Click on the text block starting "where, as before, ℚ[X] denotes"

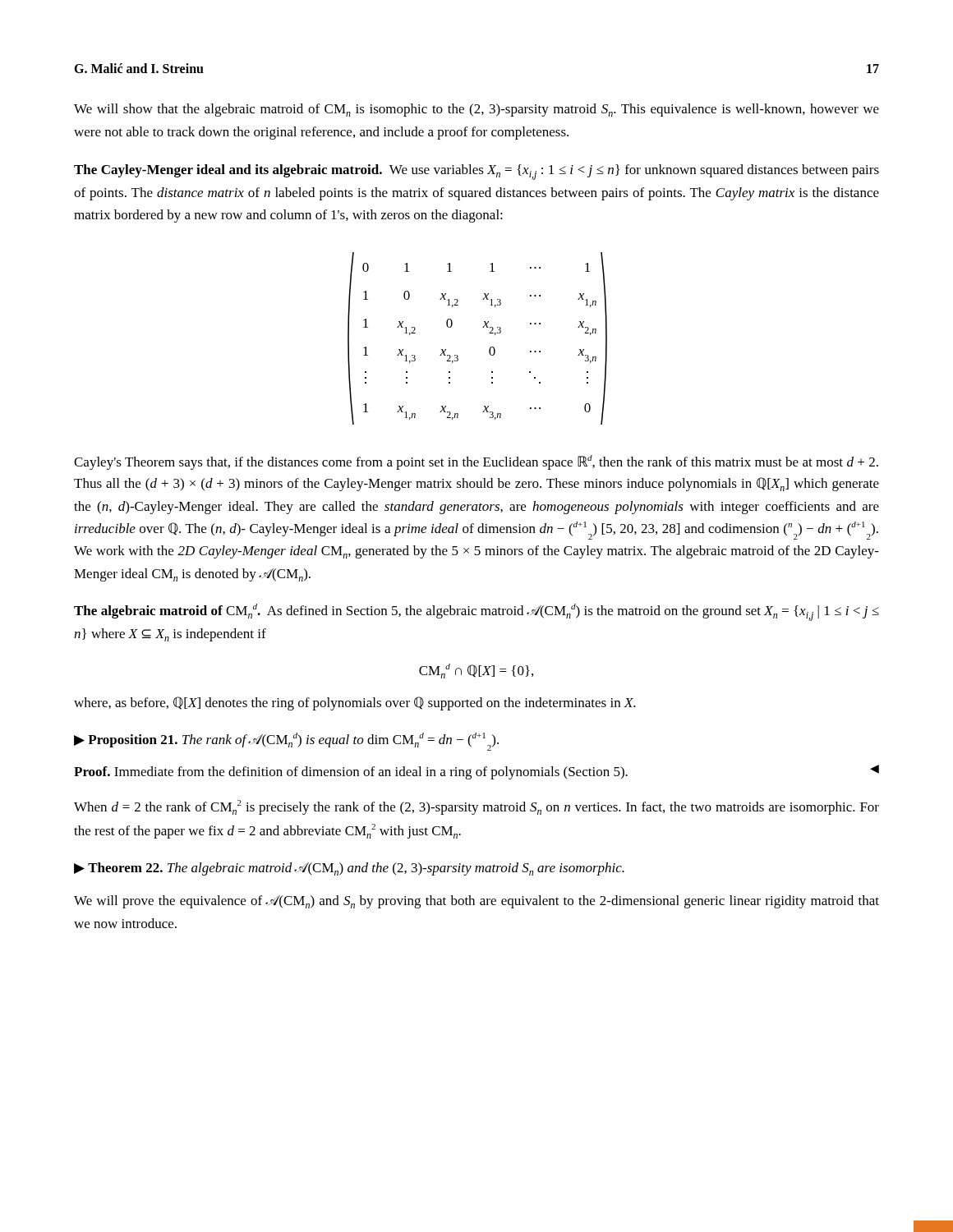click(355, 703)
